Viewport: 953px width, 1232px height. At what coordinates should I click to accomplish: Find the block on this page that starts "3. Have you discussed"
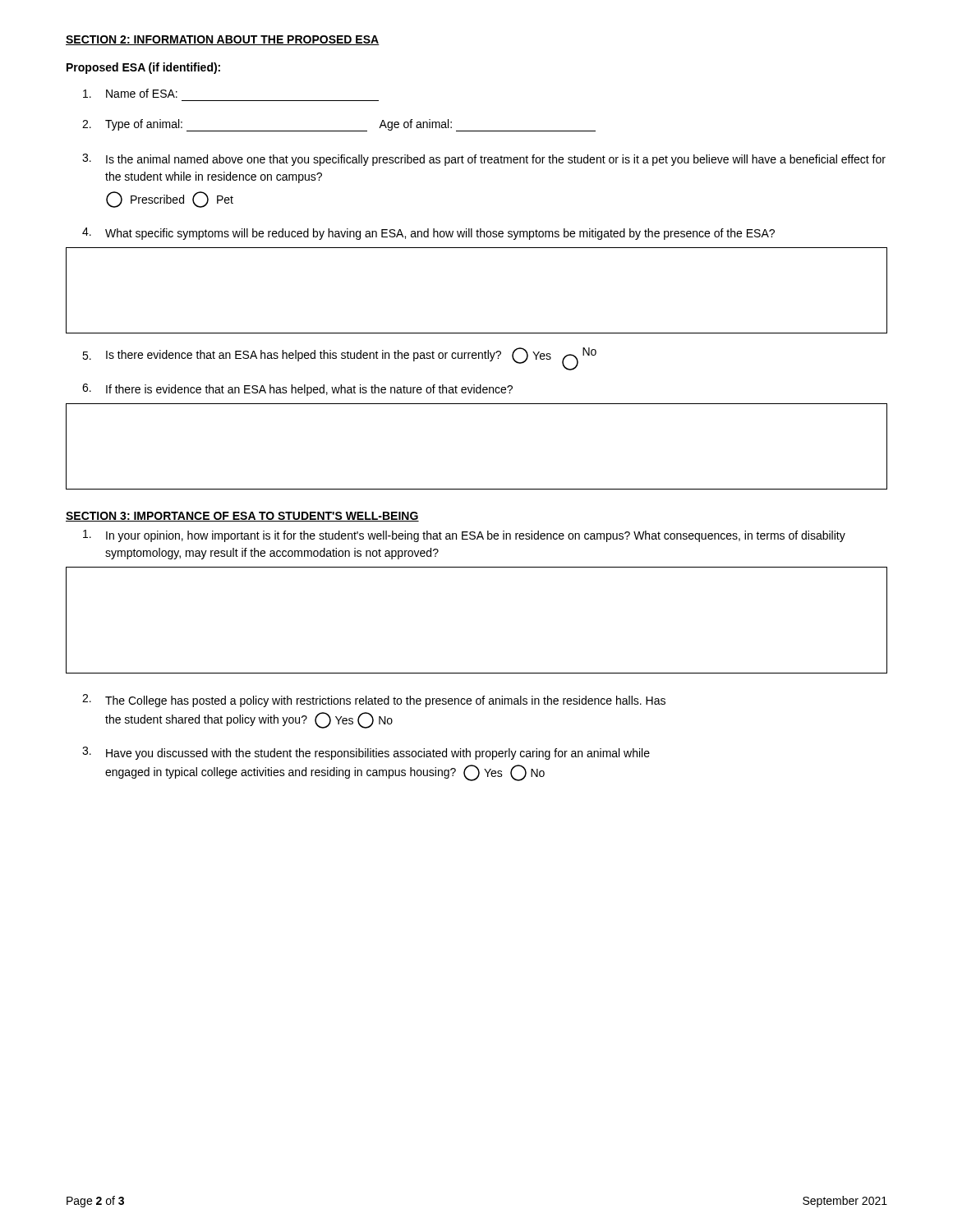coord(366,763)
